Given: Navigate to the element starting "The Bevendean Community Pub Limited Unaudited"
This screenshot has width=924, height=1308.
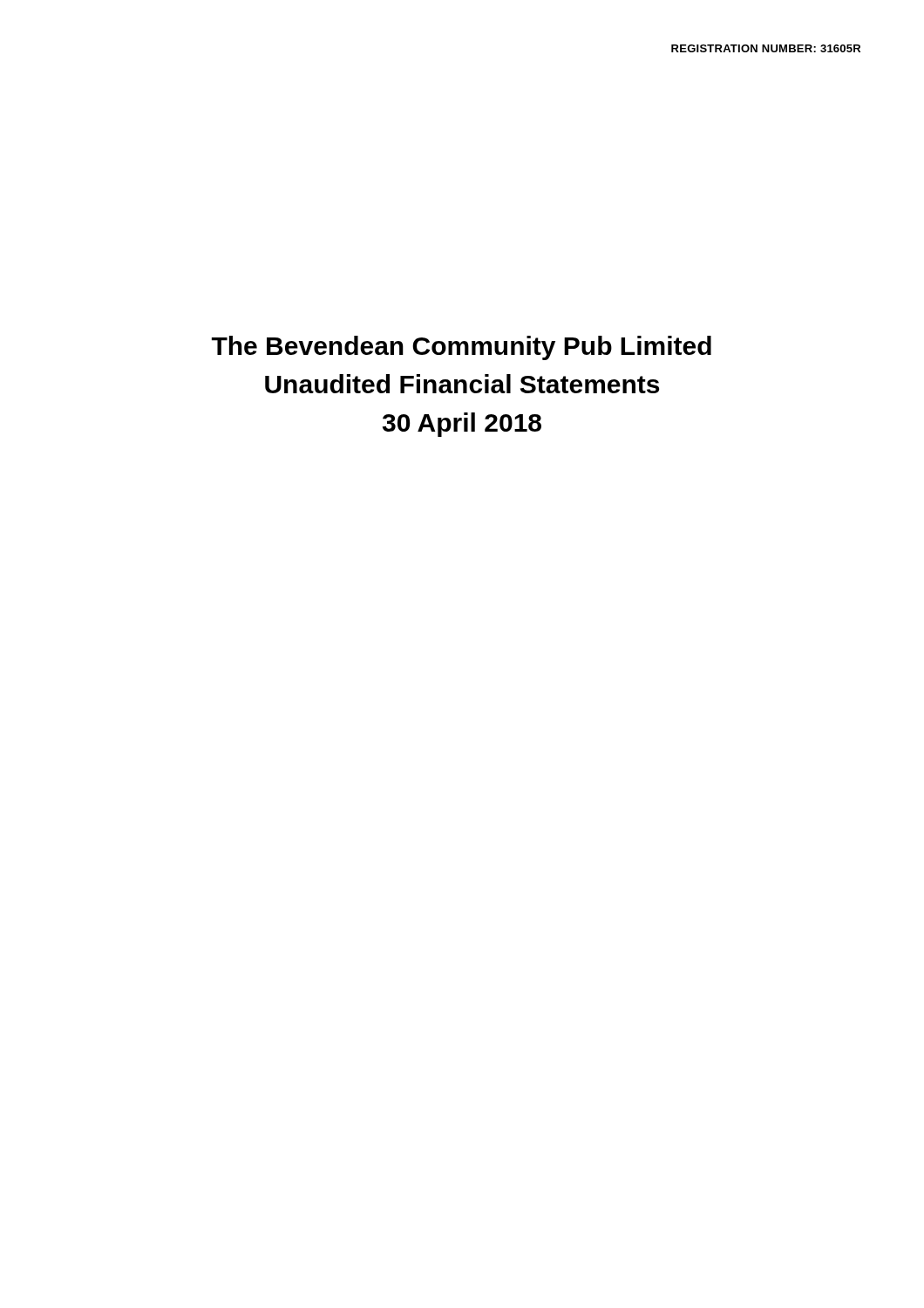Looking at the screenshot, I should (x=462, y=385).
